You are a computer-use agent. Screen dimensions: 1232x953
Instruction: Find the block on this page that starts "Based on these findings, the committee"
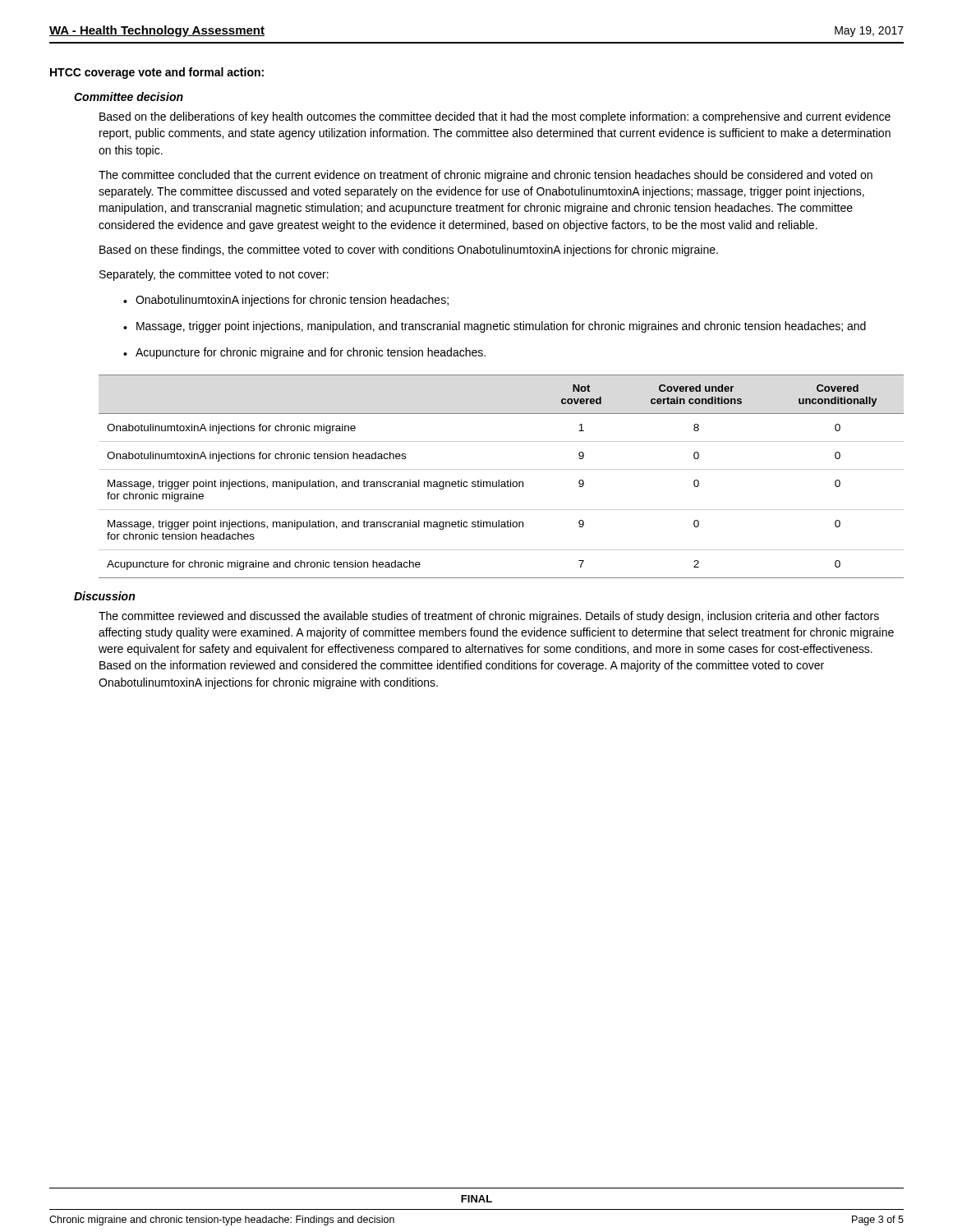(409, 250)
